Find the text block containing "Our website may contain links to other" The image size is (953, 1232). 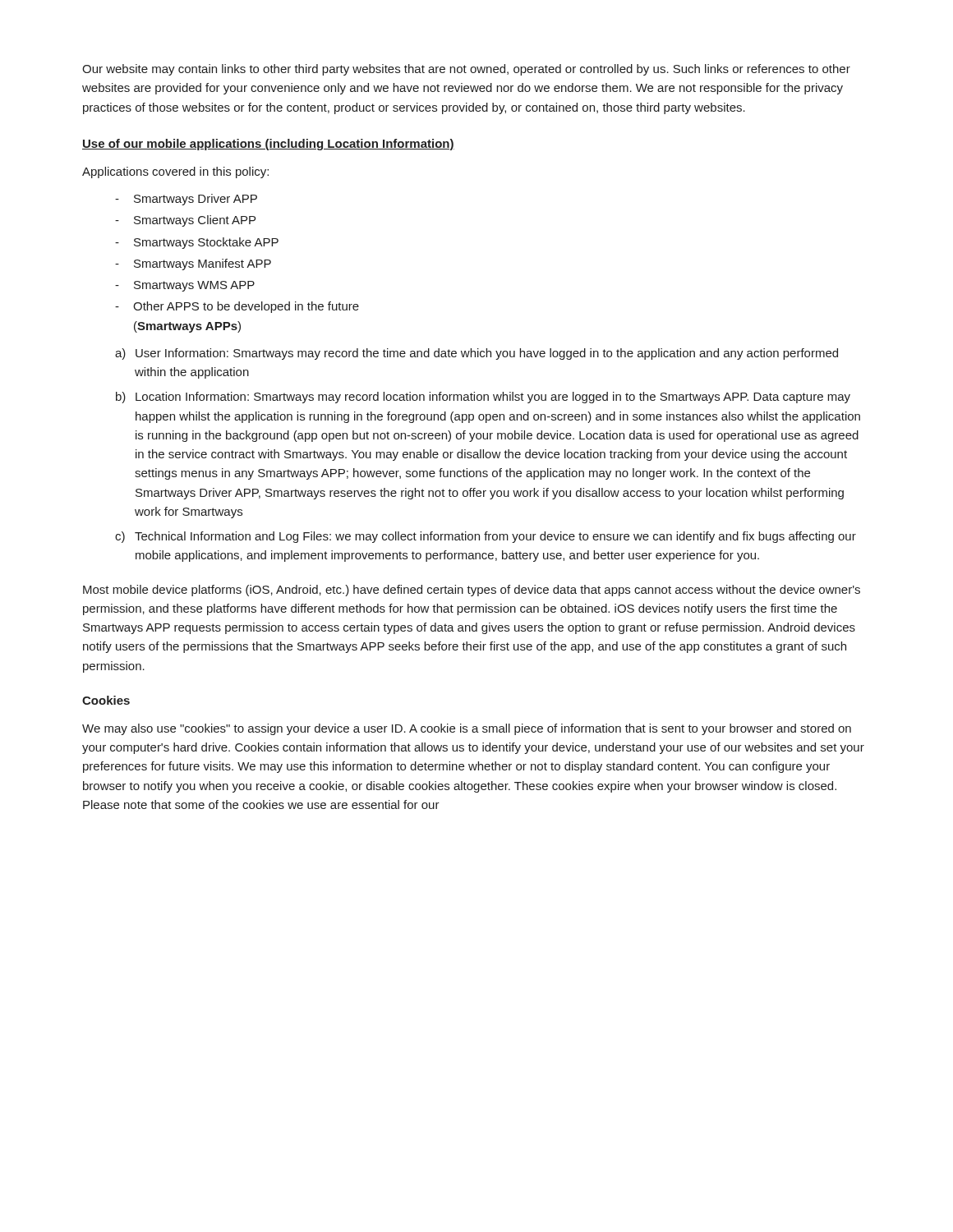pos(466,88)
